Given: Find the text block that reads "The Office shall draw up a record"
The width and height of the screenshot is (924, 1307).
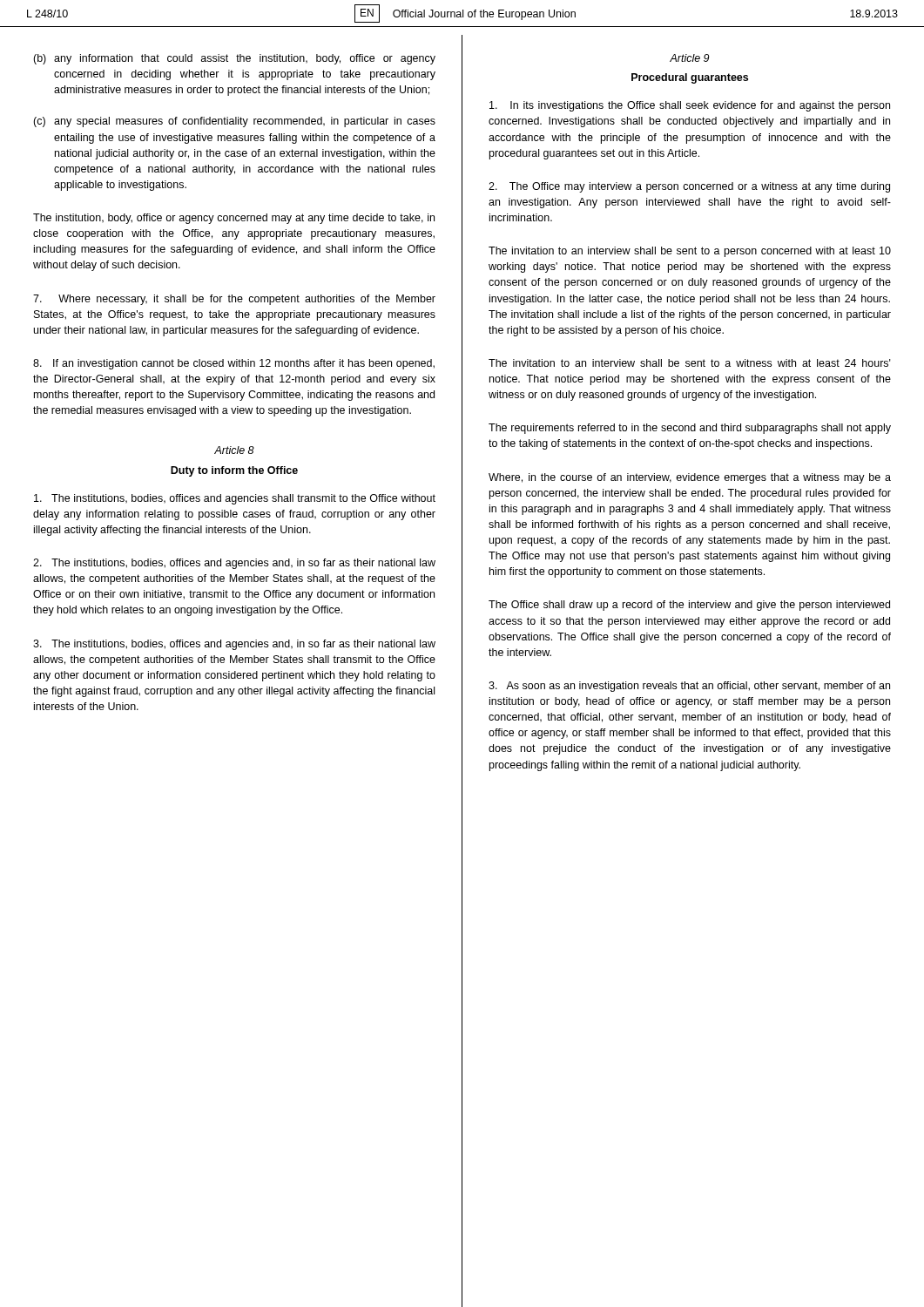Looking at the screenshot, I should click(690, 629).
